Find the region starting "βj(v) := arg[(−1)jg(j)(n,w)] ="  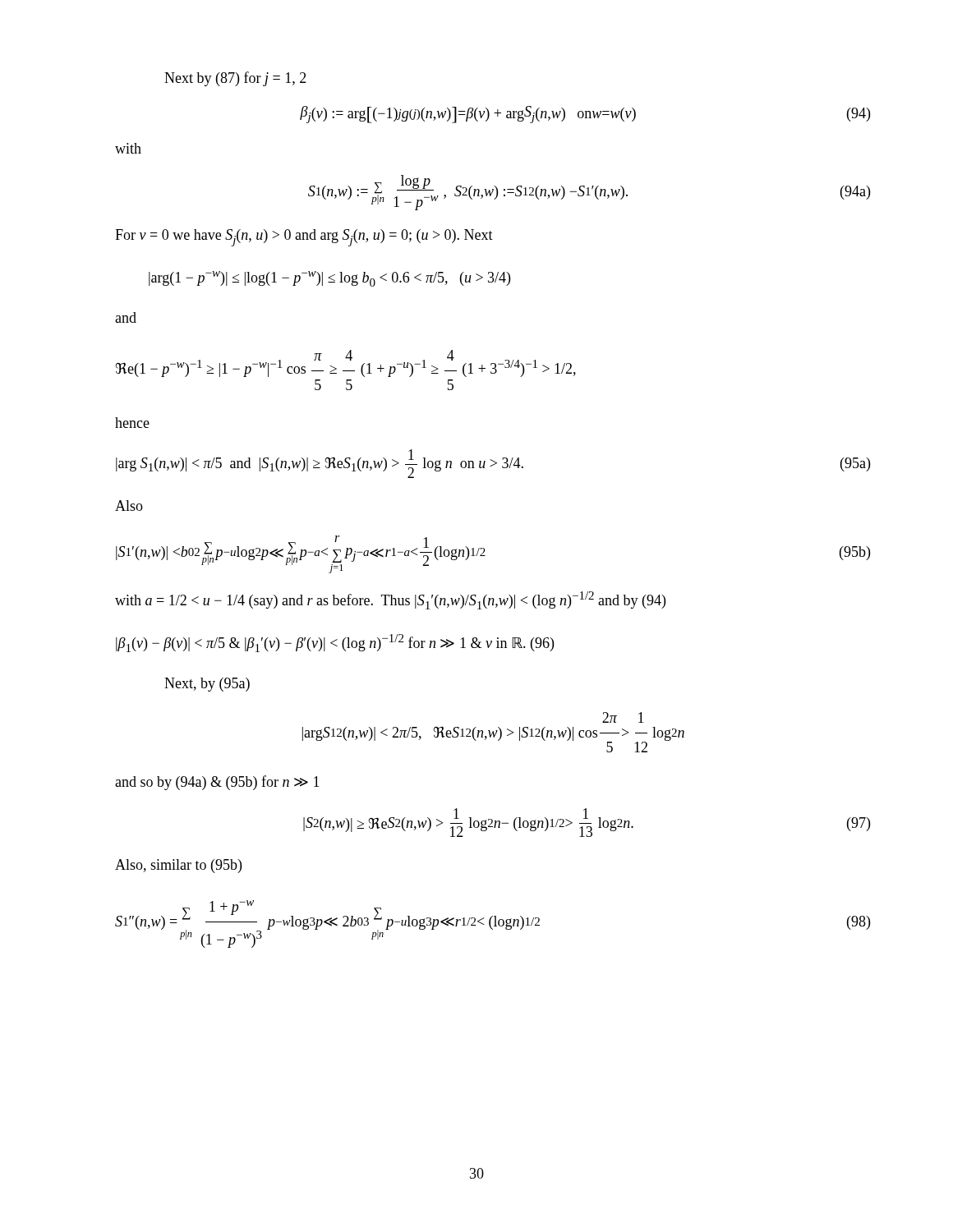point(493,113)
